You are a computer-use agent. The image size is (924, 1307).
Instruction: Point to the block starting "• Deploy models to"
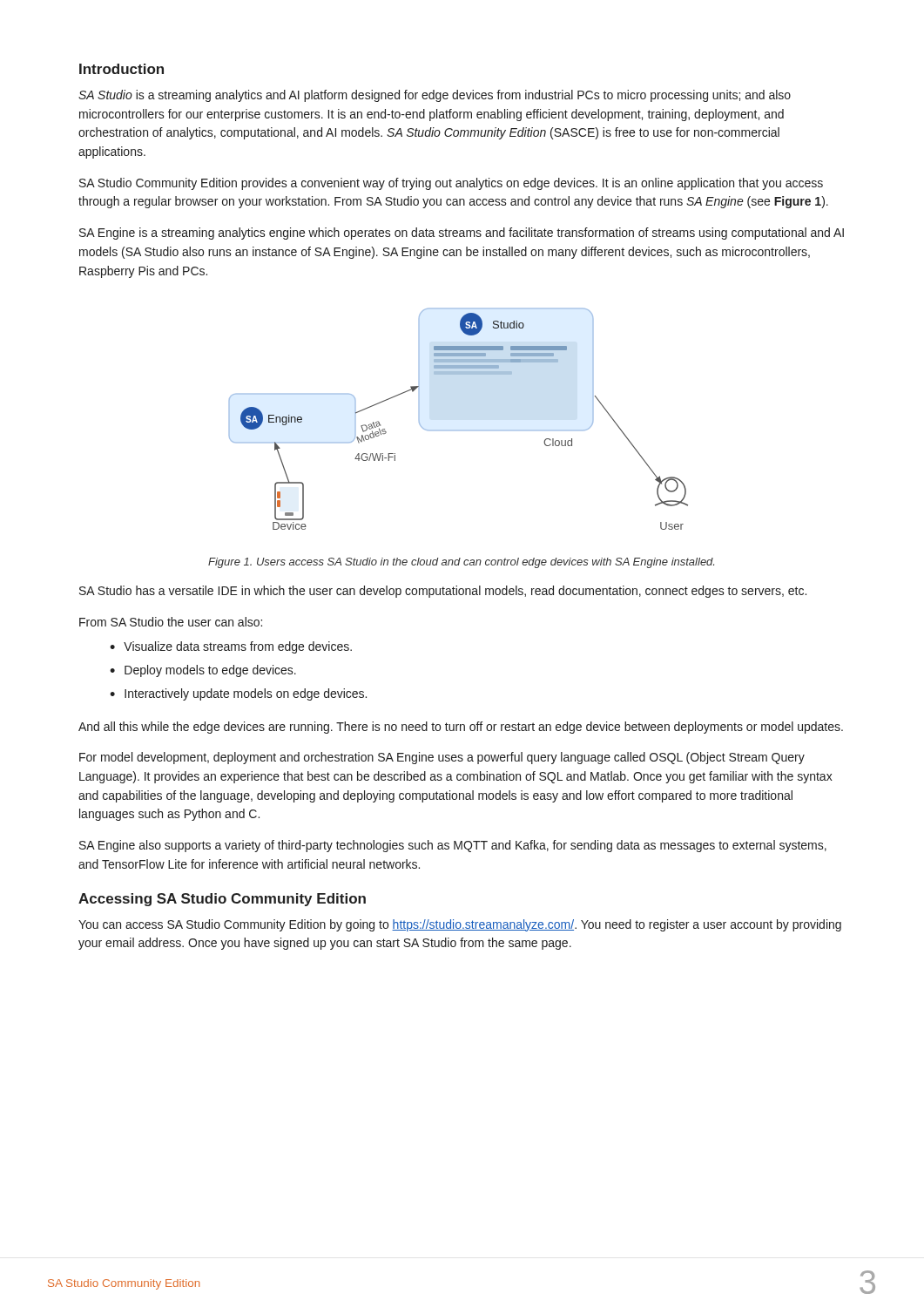pyautogui.click(x=203, y=672)
